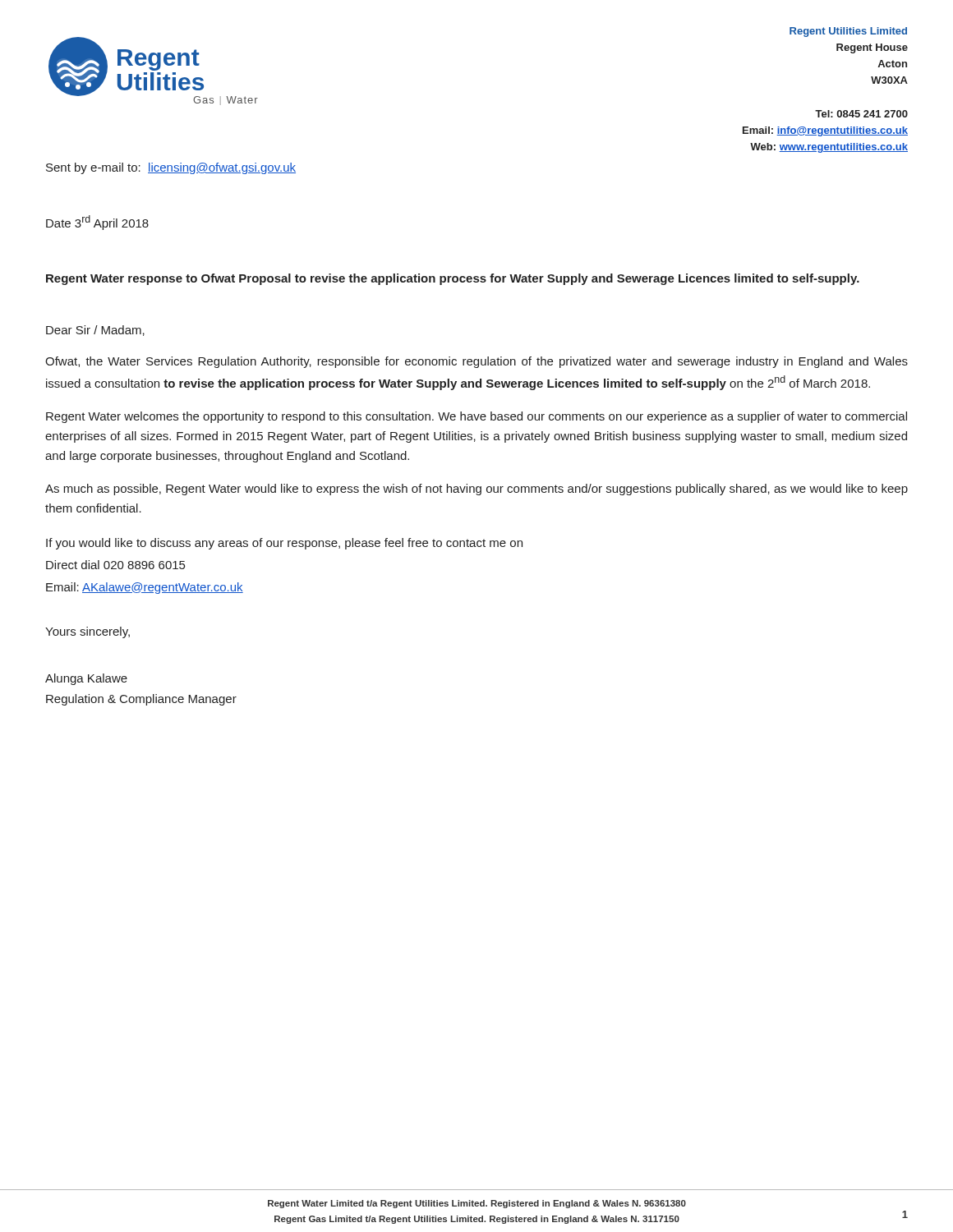Point to the element starting "Date 3rd April 2018"
This screenshot has height=1232, width=953.
click(97, 222)
